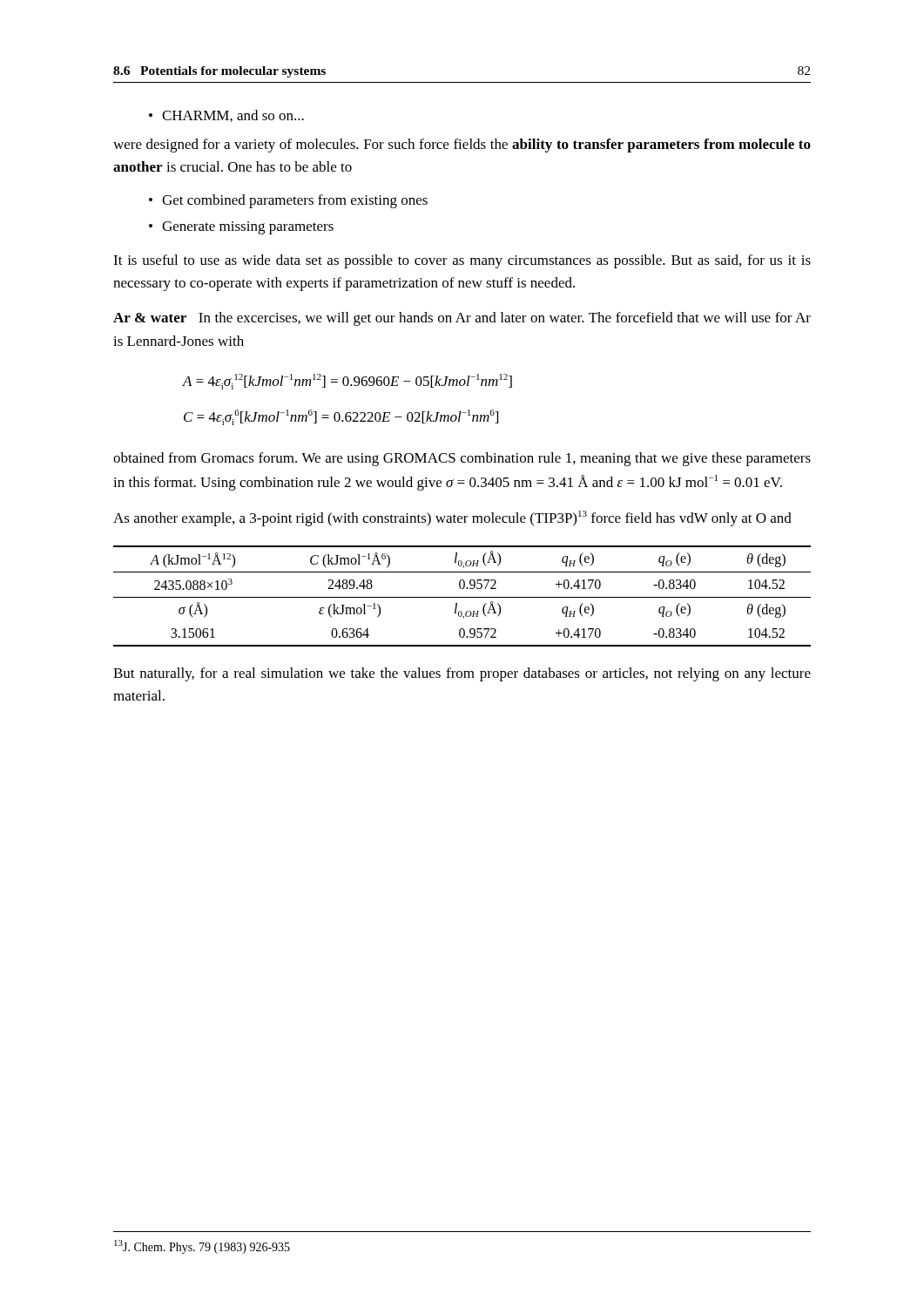Locate the text block starting "C = 4εiσi6[kJmol−1nm6]"
Viewport: 924px width, 1307px height.
click(341, 417)
